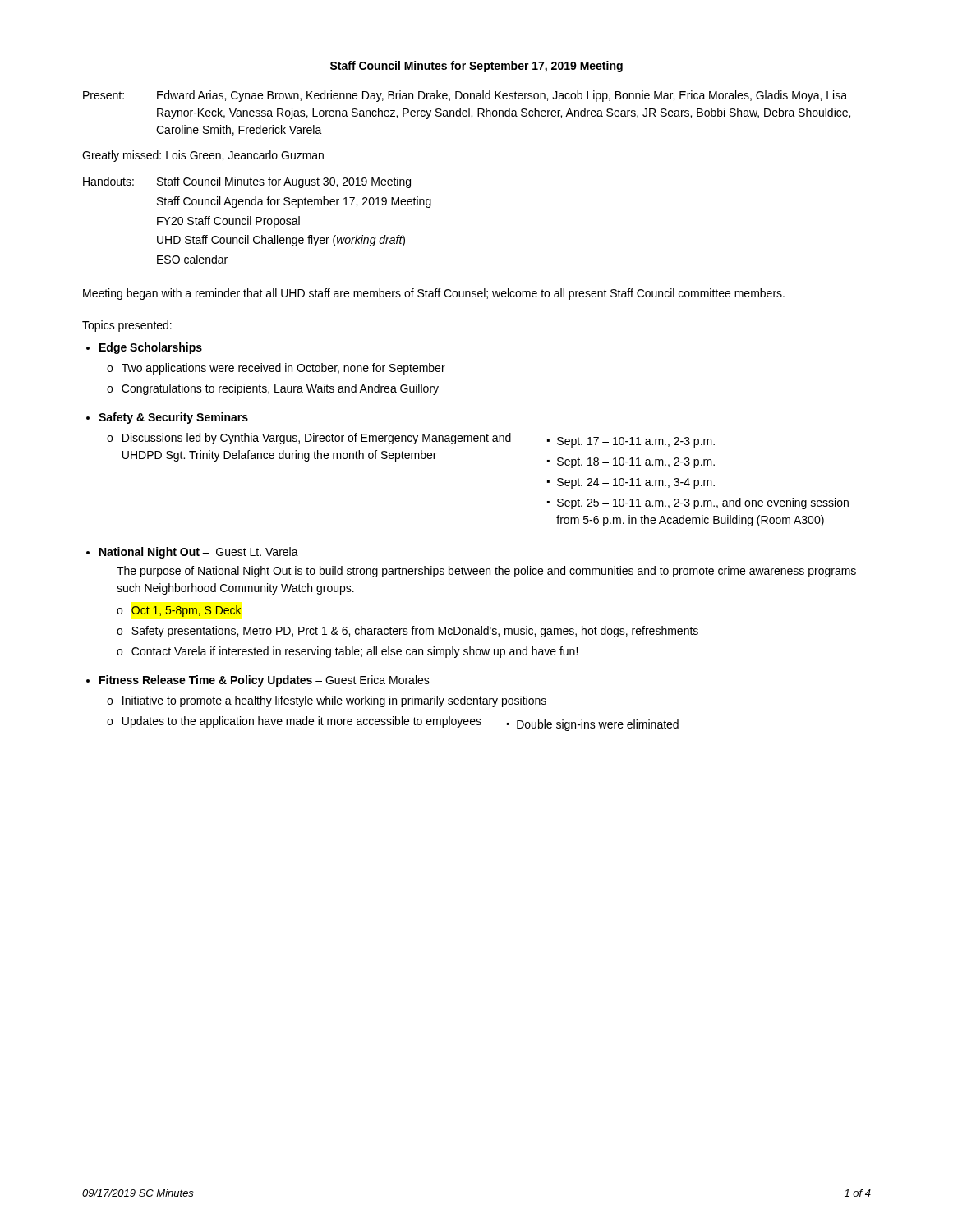Click on the list item with the text "Edge Scholarships Two applications were received in October,"
Image resolution: width=953 pixels, height=1232 pixels.
151,348
